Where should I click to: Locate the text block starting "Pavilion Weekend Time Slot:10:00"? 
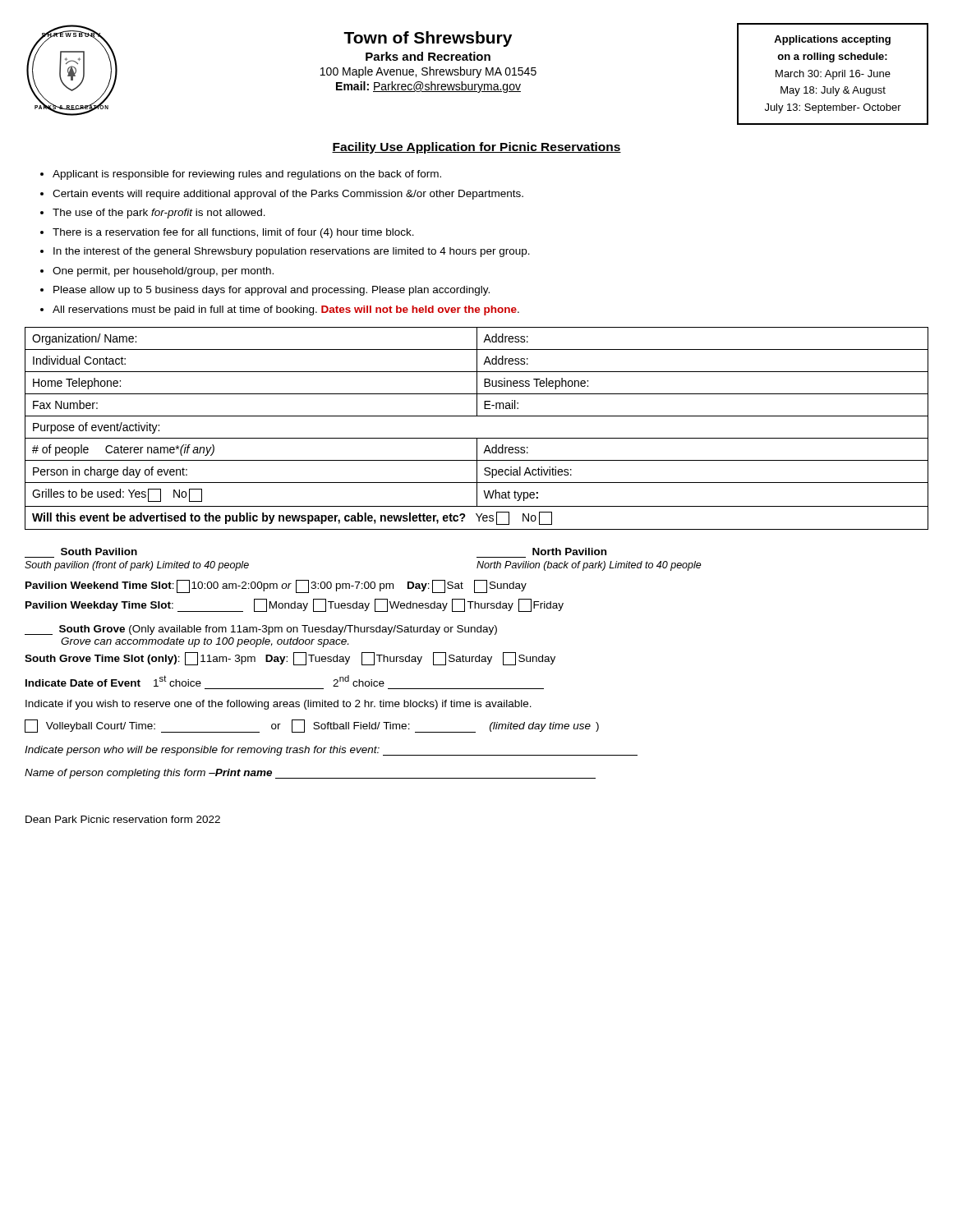pyautogui.click(x=276, y=586)
